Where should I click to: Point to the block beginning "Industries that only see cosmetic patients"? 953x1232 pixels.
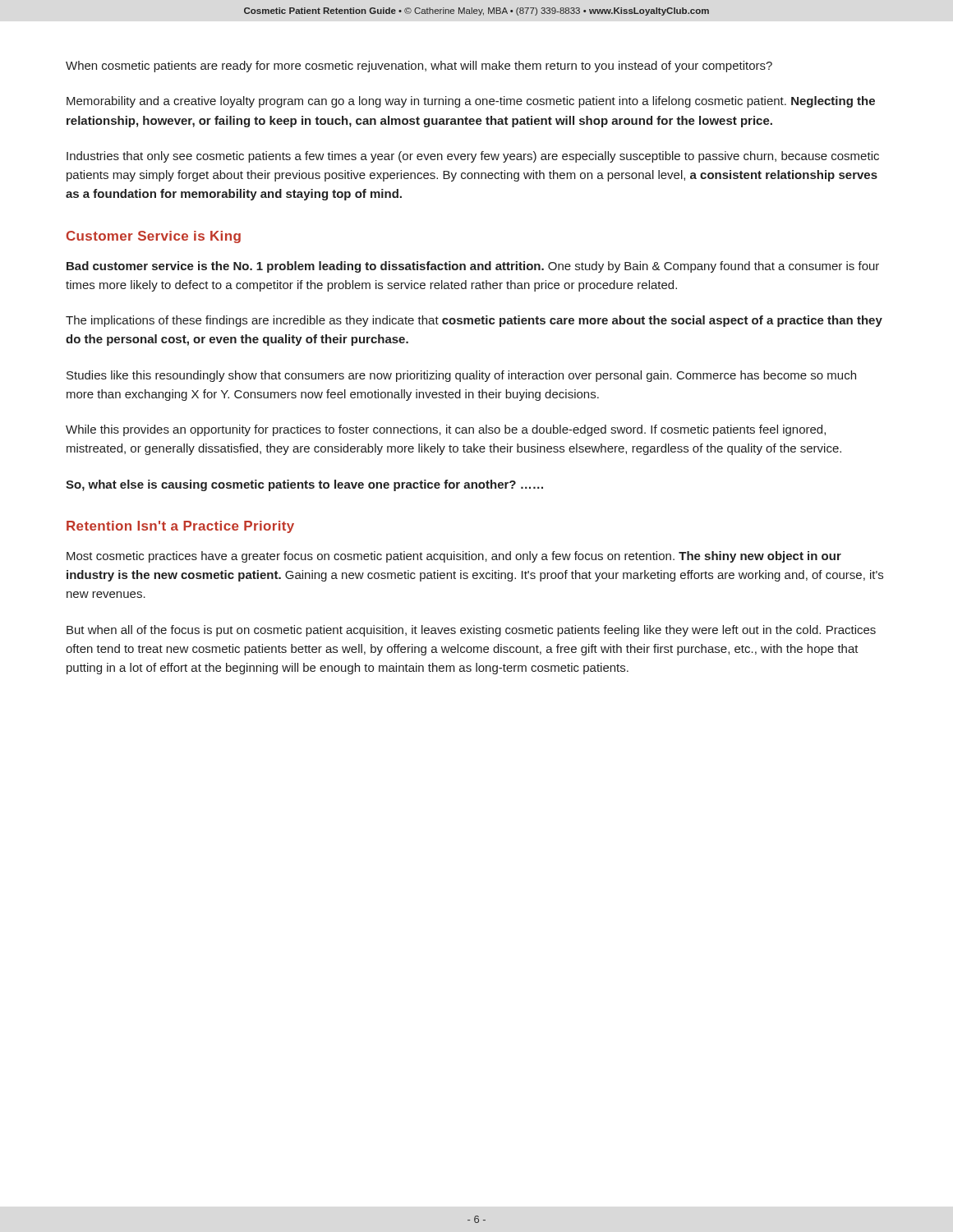coord(473,175)
